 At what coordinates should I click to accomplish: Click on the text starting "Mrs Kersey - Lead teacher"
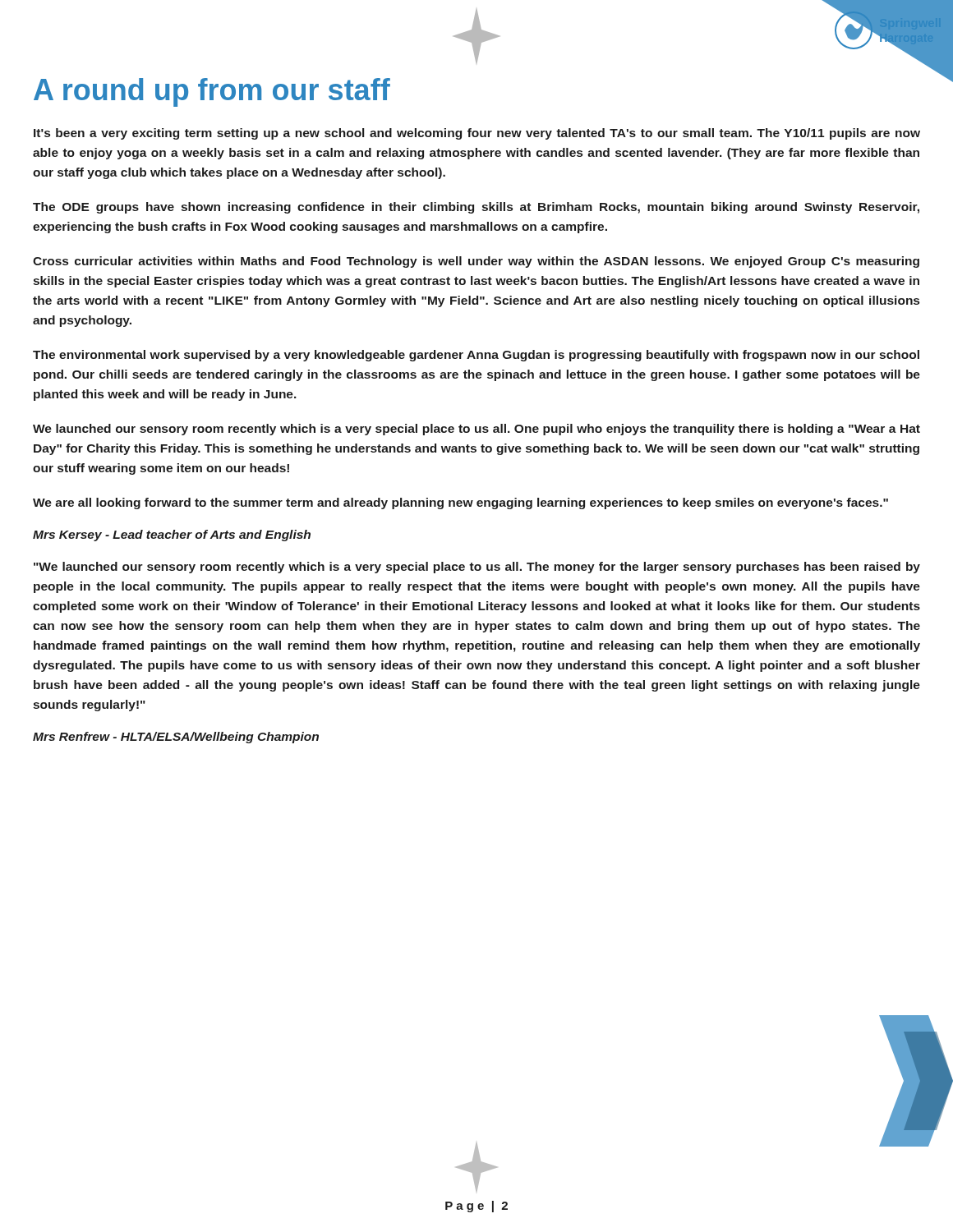[172, 534]
